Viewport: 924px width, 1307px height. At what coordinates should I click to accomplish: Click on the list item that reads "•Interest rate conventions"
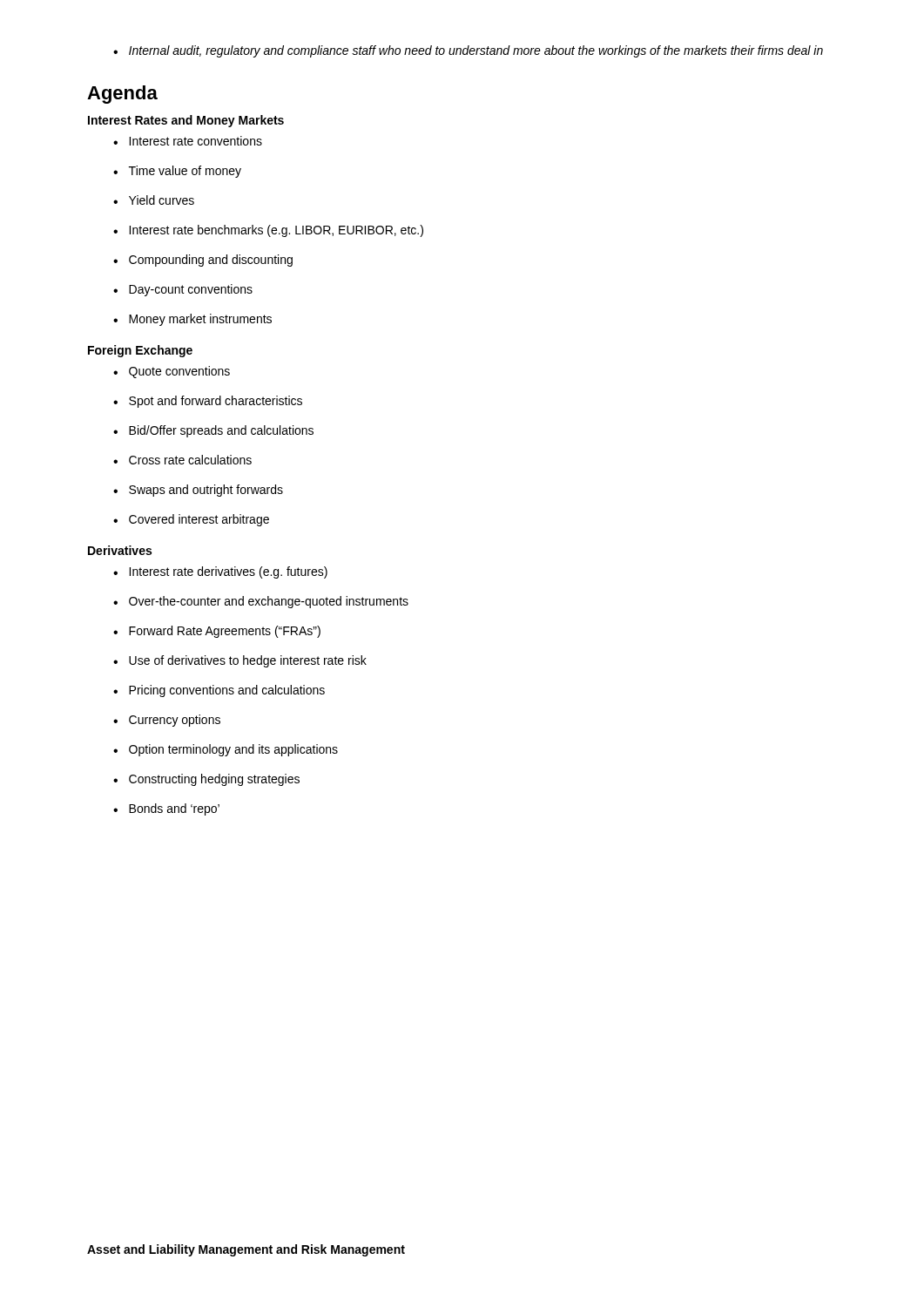(188, 143)
